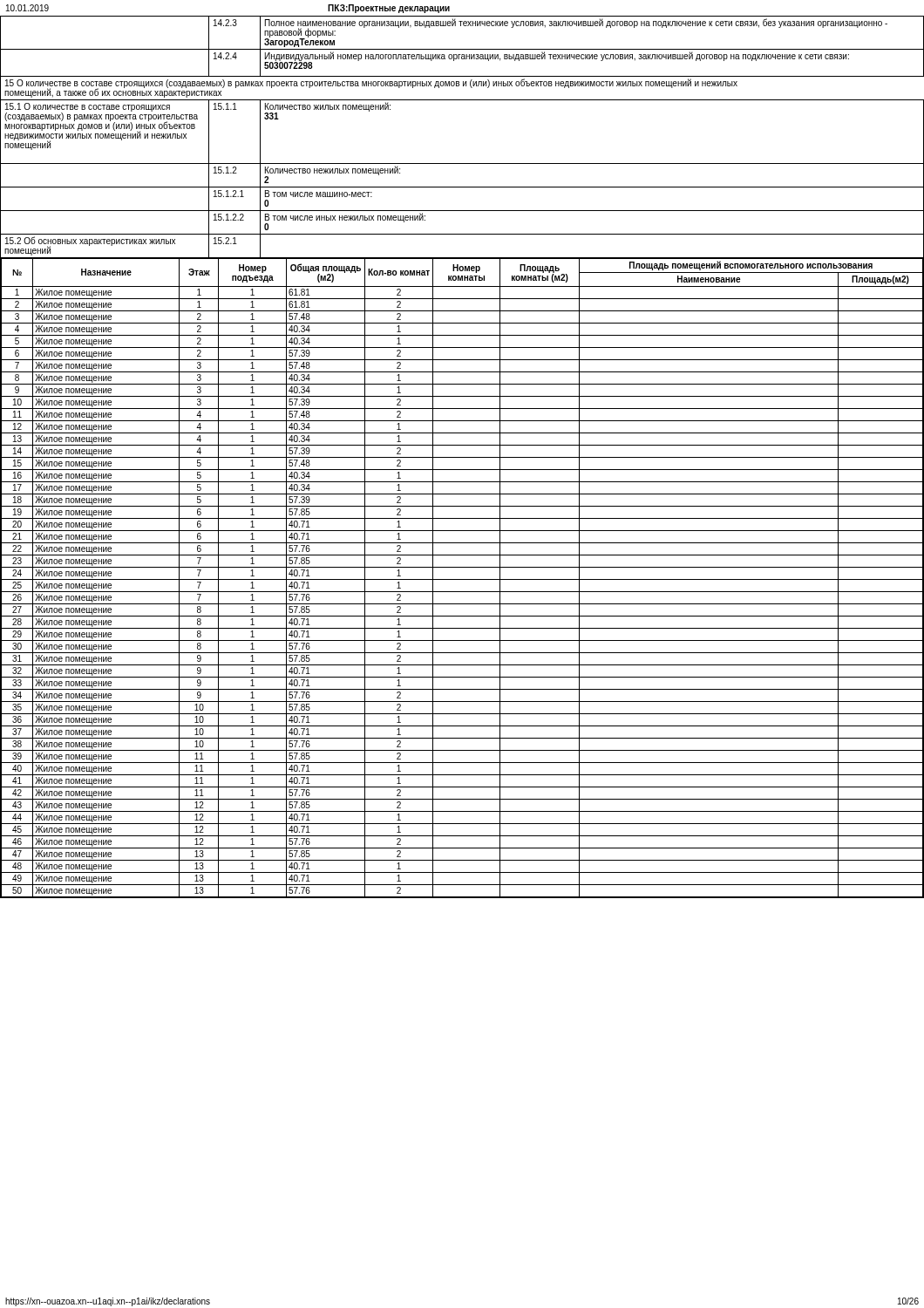Image resolution: width=924 pixels, height=1308 pixels.
Task: Find the table that mentions "2.4 Индивидуальный номер налогоплательщика"
Action: [x=462, y=62]
